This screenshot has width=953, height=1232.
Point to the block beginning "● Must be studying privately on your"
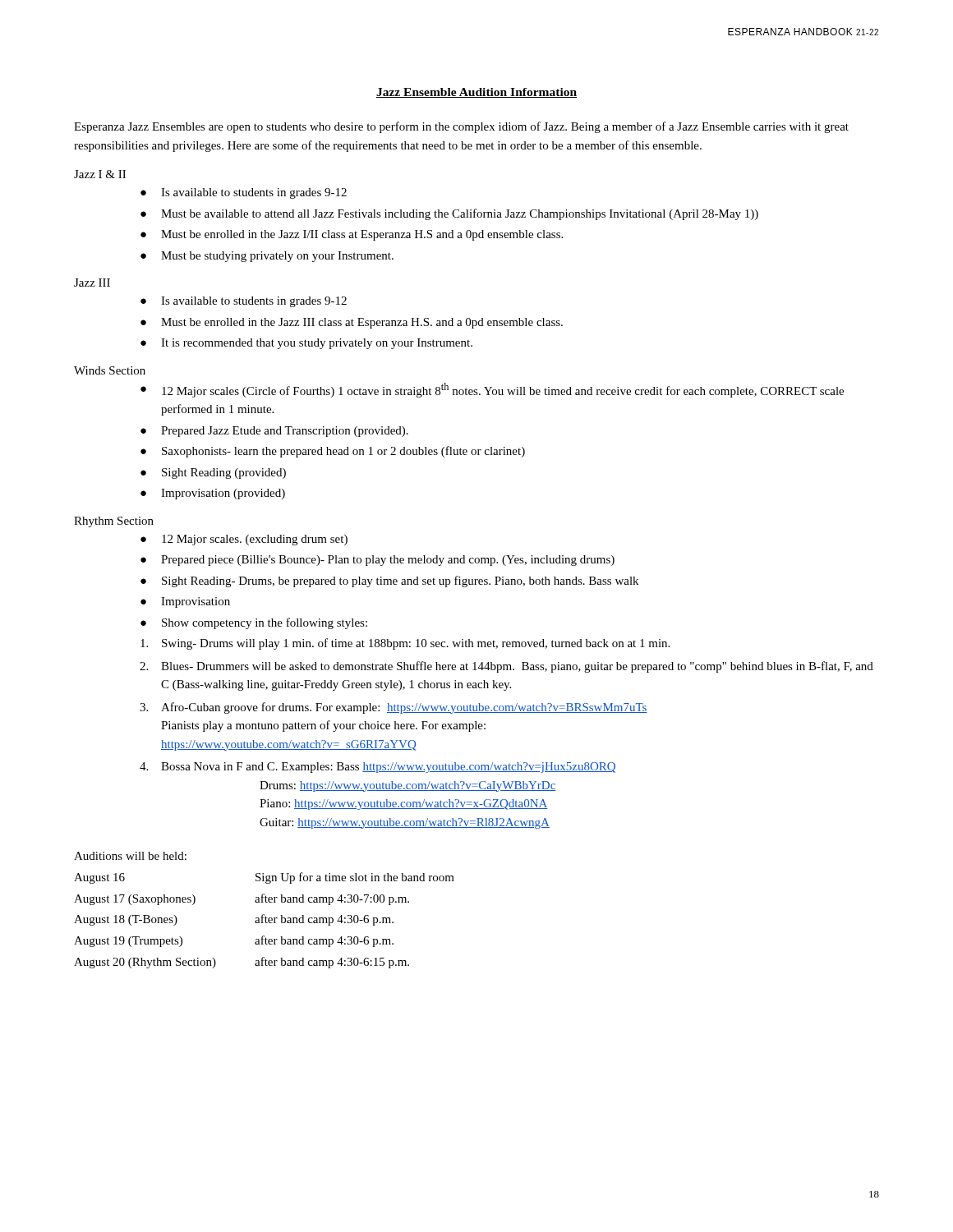click(x=267, y=255)
